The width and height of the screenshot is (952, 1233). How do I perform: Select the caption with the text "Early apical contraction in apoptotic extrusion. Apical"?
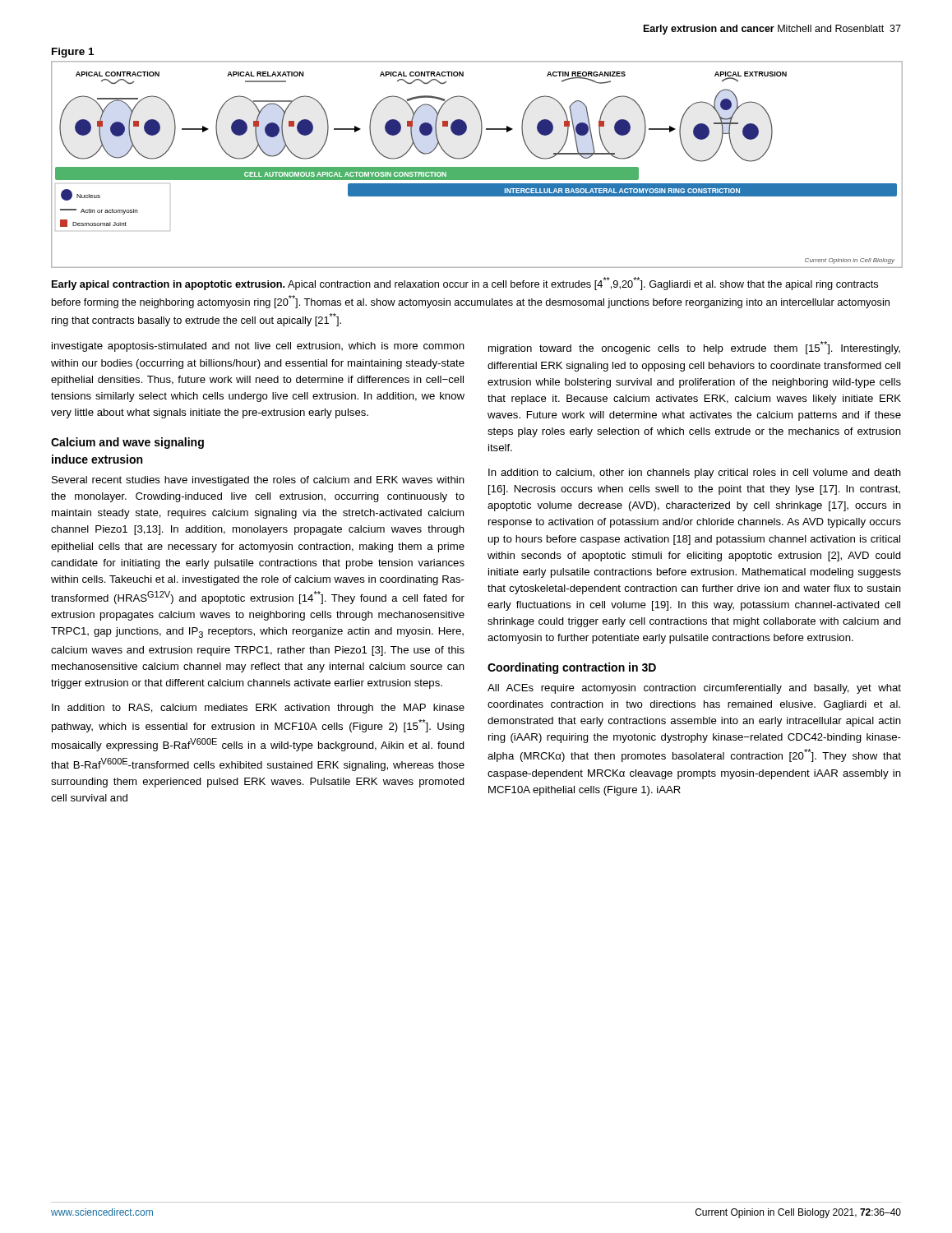471,301
